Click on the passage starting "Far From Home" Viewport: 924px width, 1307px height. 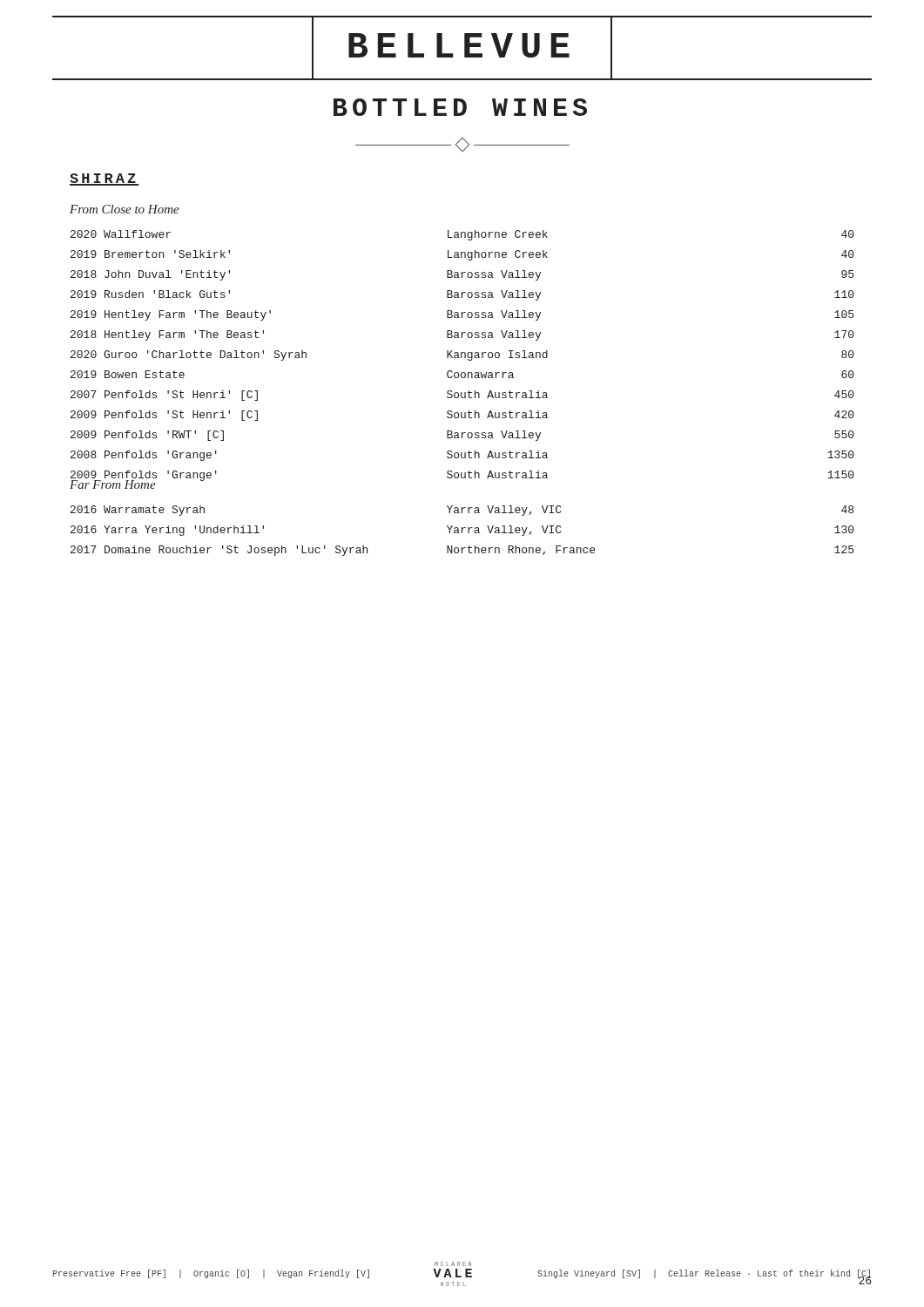113,484
